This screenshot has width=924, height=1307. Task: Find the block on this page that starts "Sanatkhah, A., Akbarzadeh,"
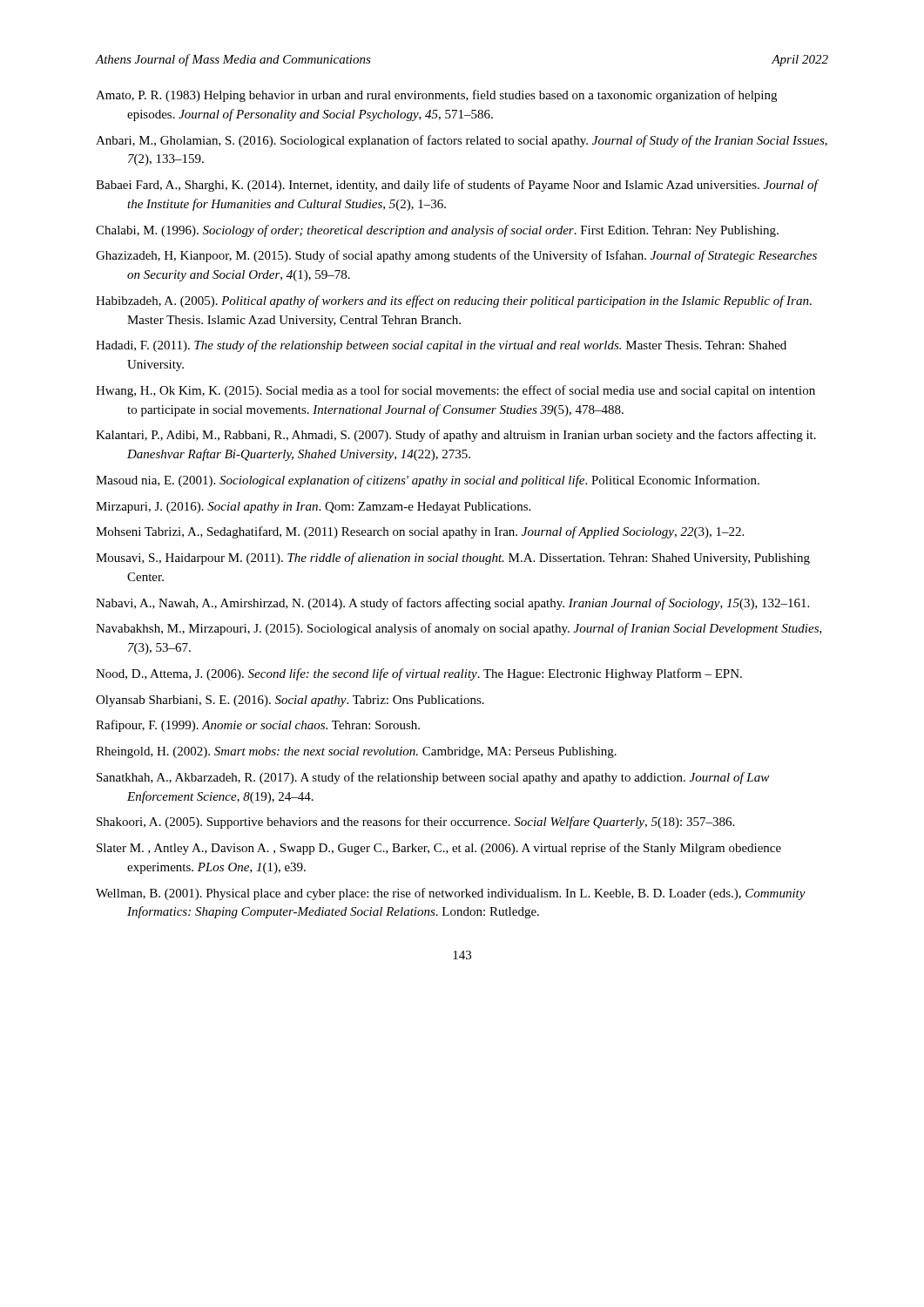tap(432, 786)
